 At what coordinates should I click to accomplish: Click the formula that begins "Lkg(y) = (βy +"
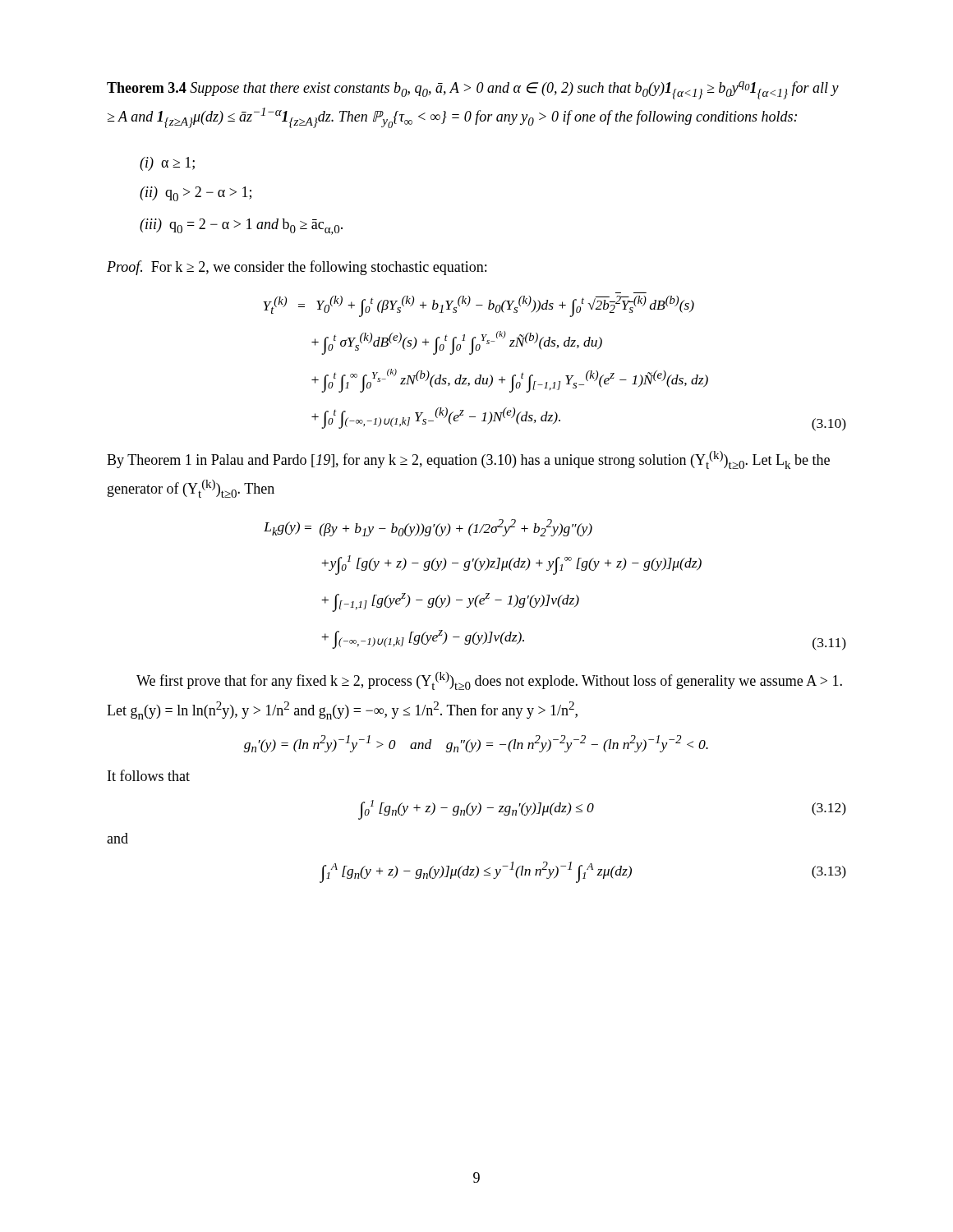point(476,584)
